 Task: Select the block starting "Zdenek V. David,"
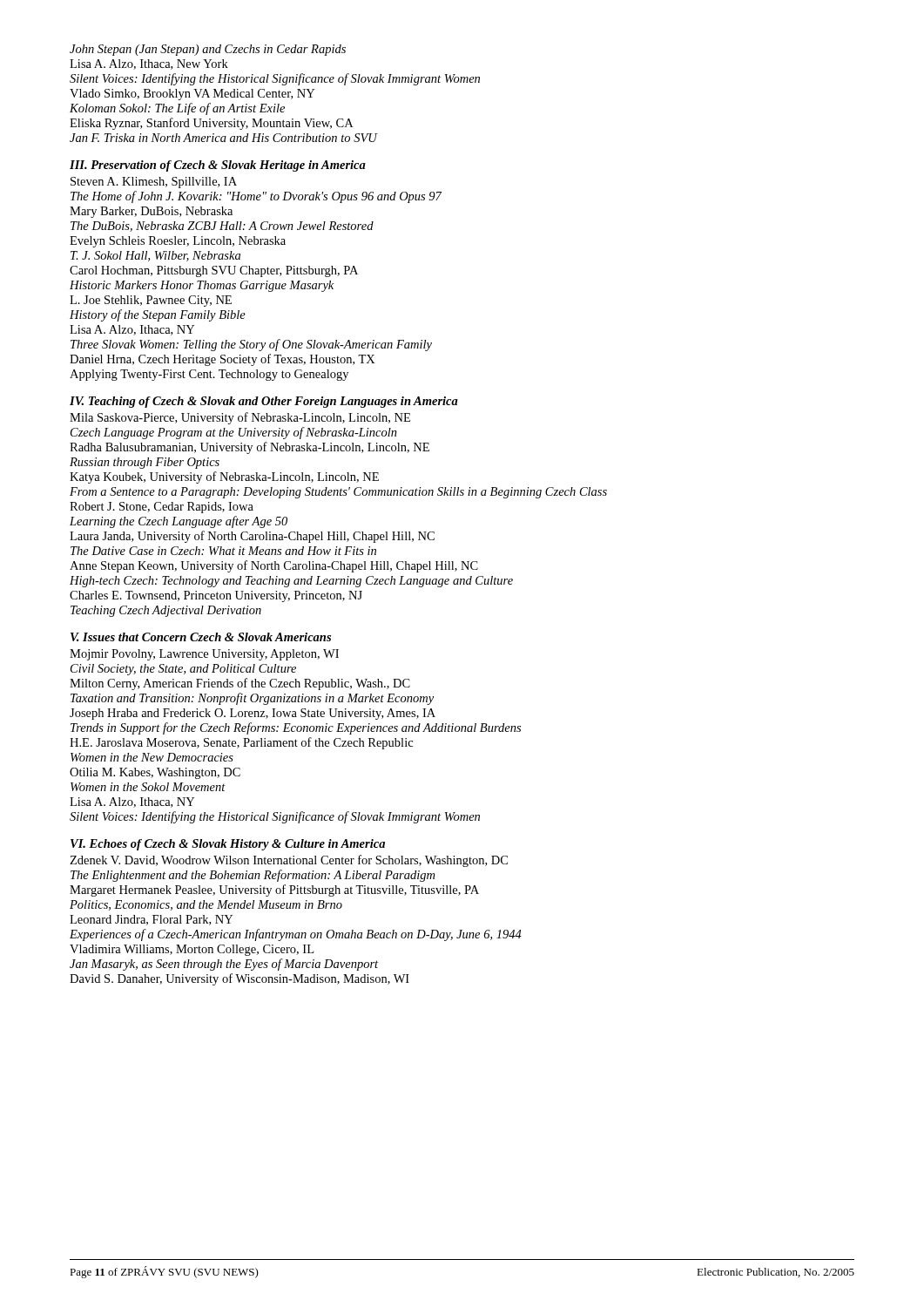pos(462,920)
